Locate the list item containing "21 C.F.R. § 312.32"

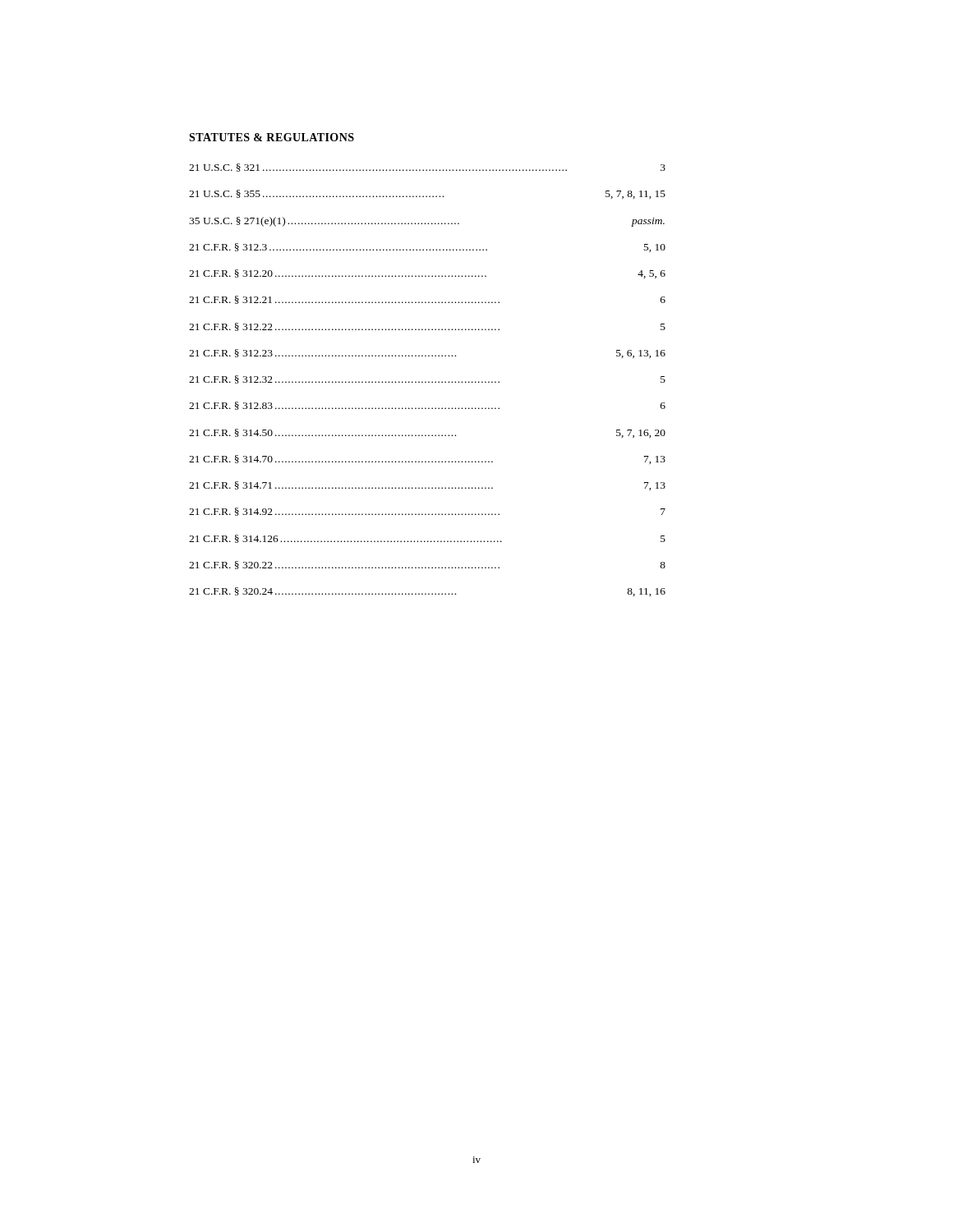point(427,380)
